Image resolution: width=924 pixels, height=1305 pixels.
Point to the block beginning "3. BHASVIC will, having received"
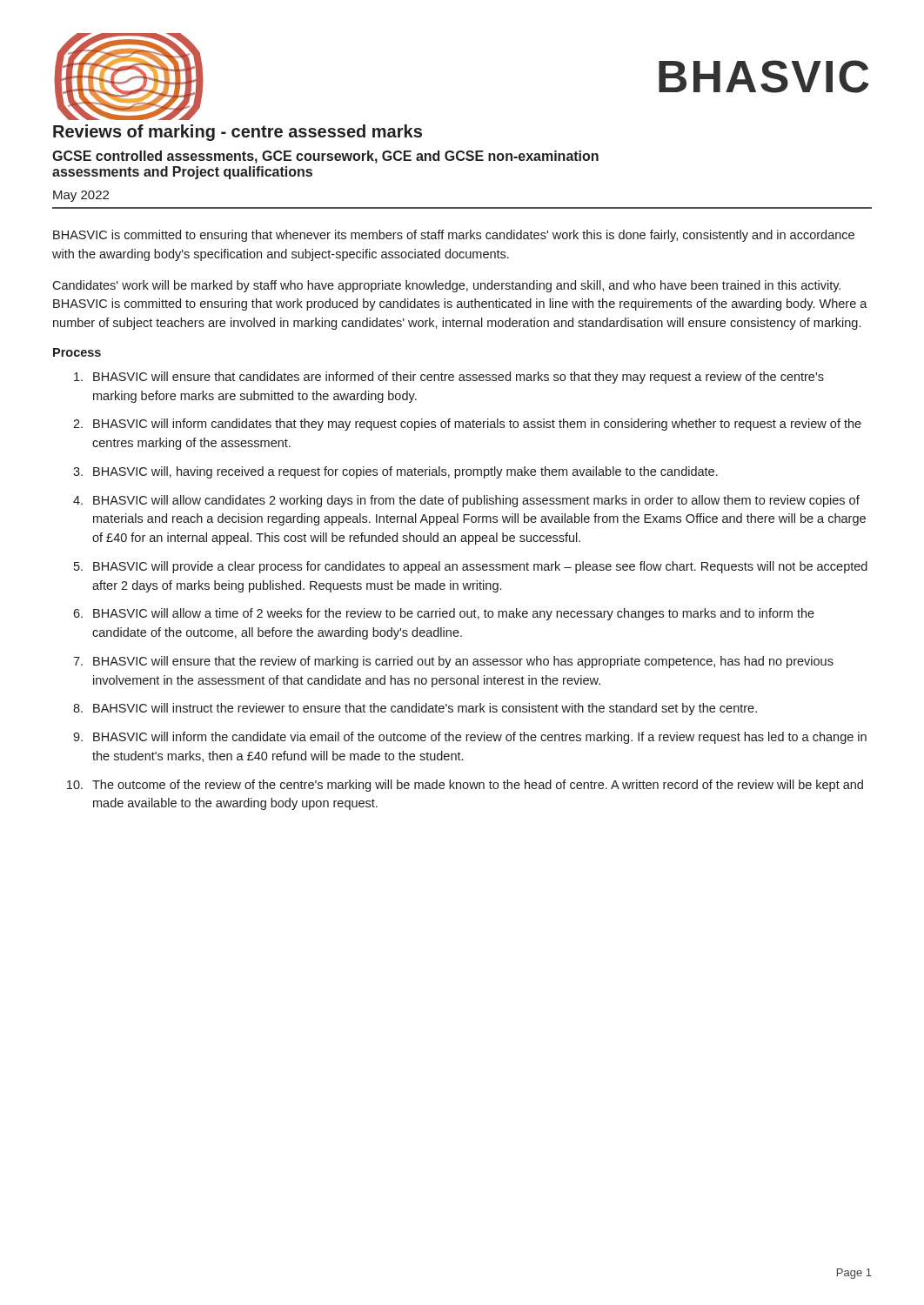click(x=462, y=472)
